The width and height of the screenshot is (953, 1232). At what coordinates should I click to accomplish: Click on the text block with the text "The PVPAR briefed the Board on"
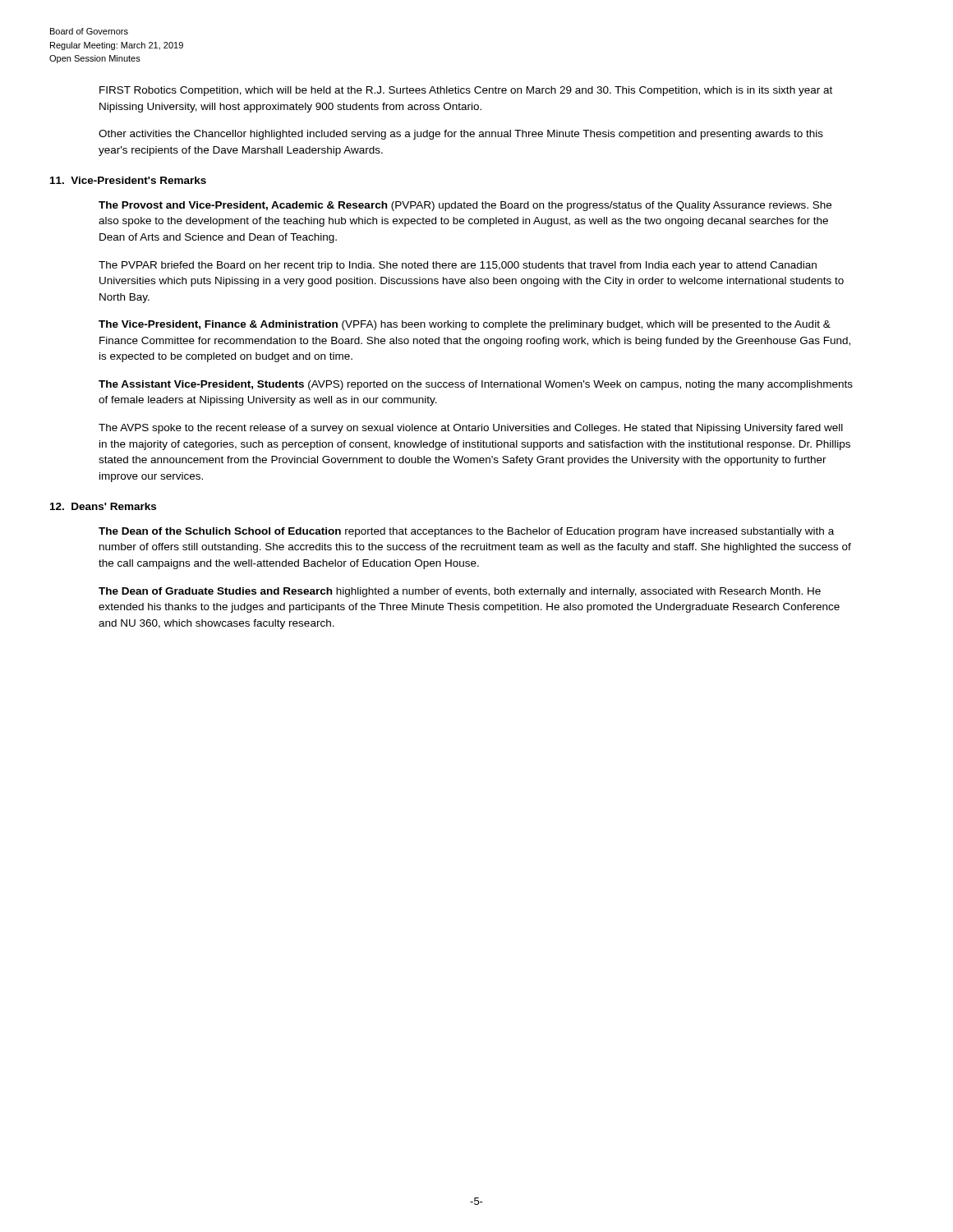(471, 281)
